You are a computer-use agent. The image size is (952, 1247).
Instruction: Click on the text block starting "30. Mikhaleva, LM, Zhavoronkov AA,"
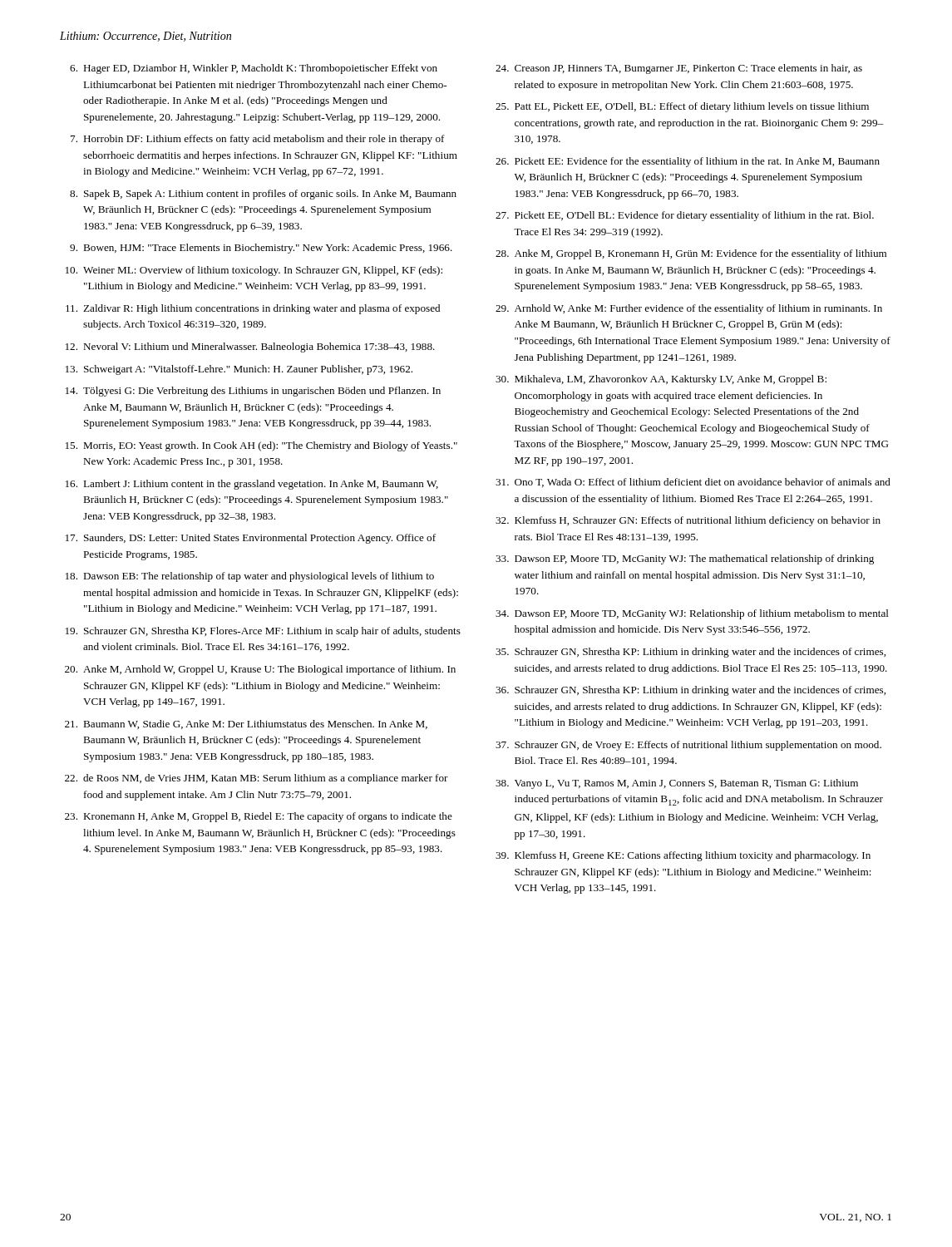coord(692,420)
